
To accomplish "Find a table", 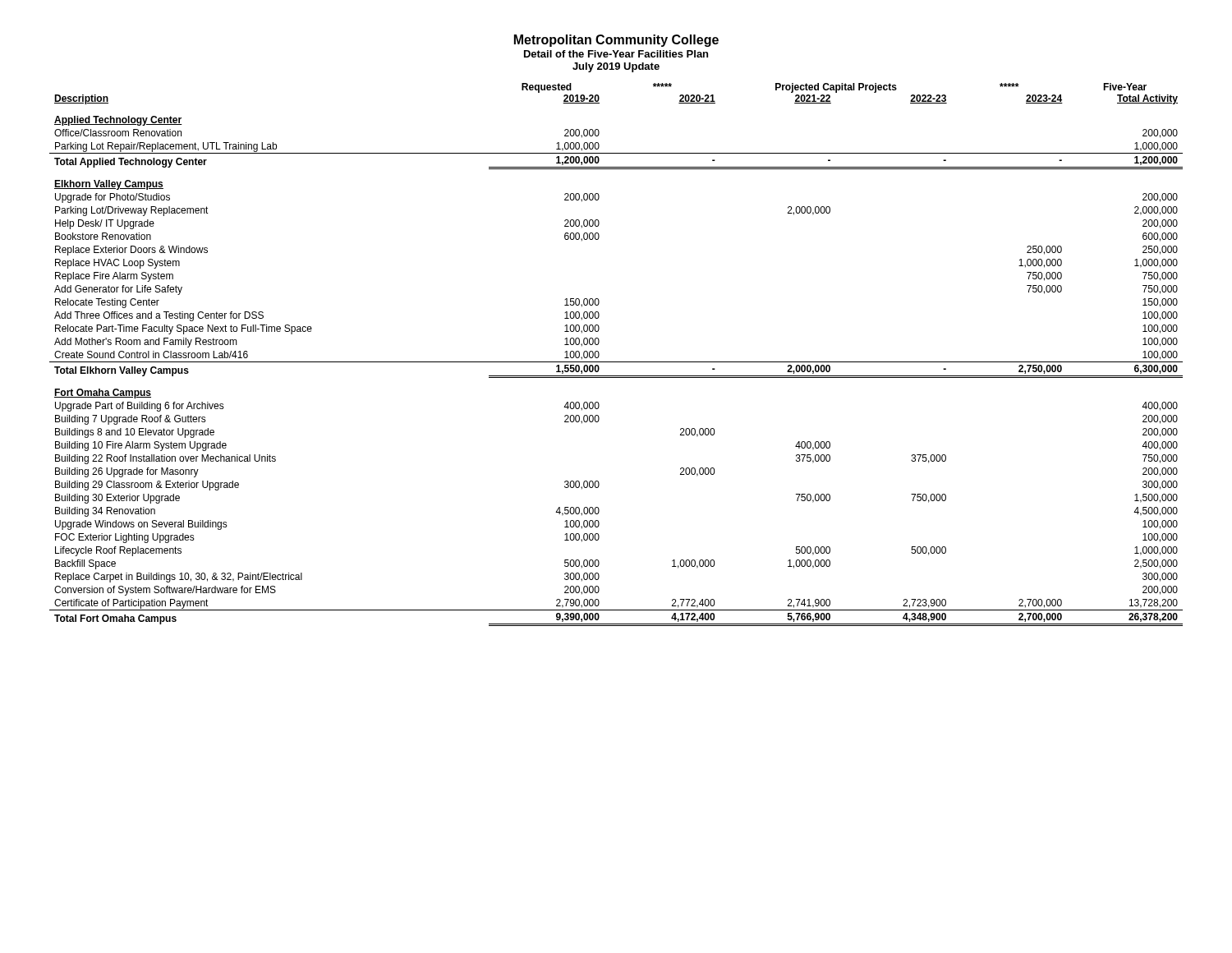I will click(x=616, y=353).
